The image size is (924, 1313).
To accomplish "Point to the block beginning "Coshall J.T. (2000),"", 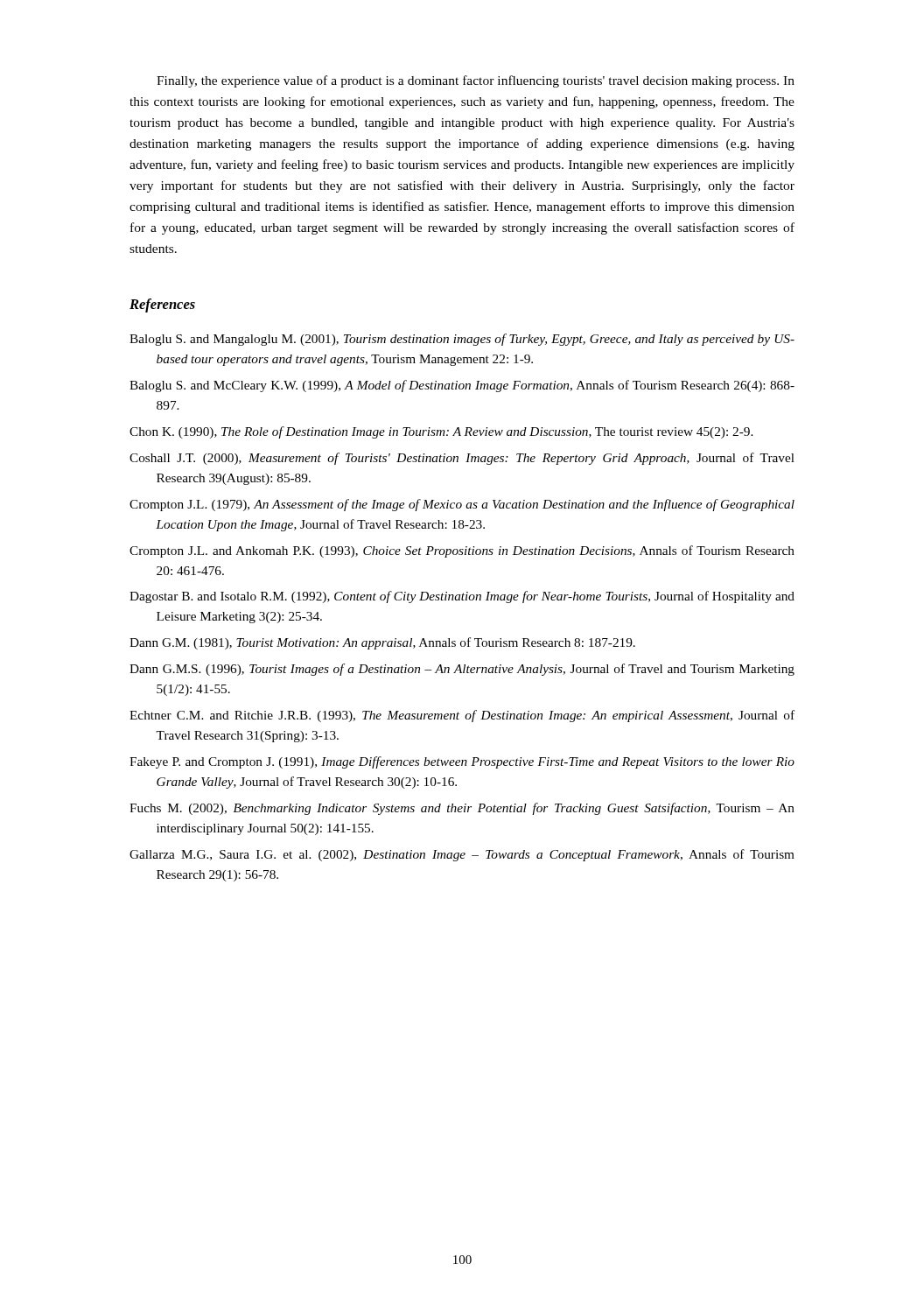I will (462, 467).
